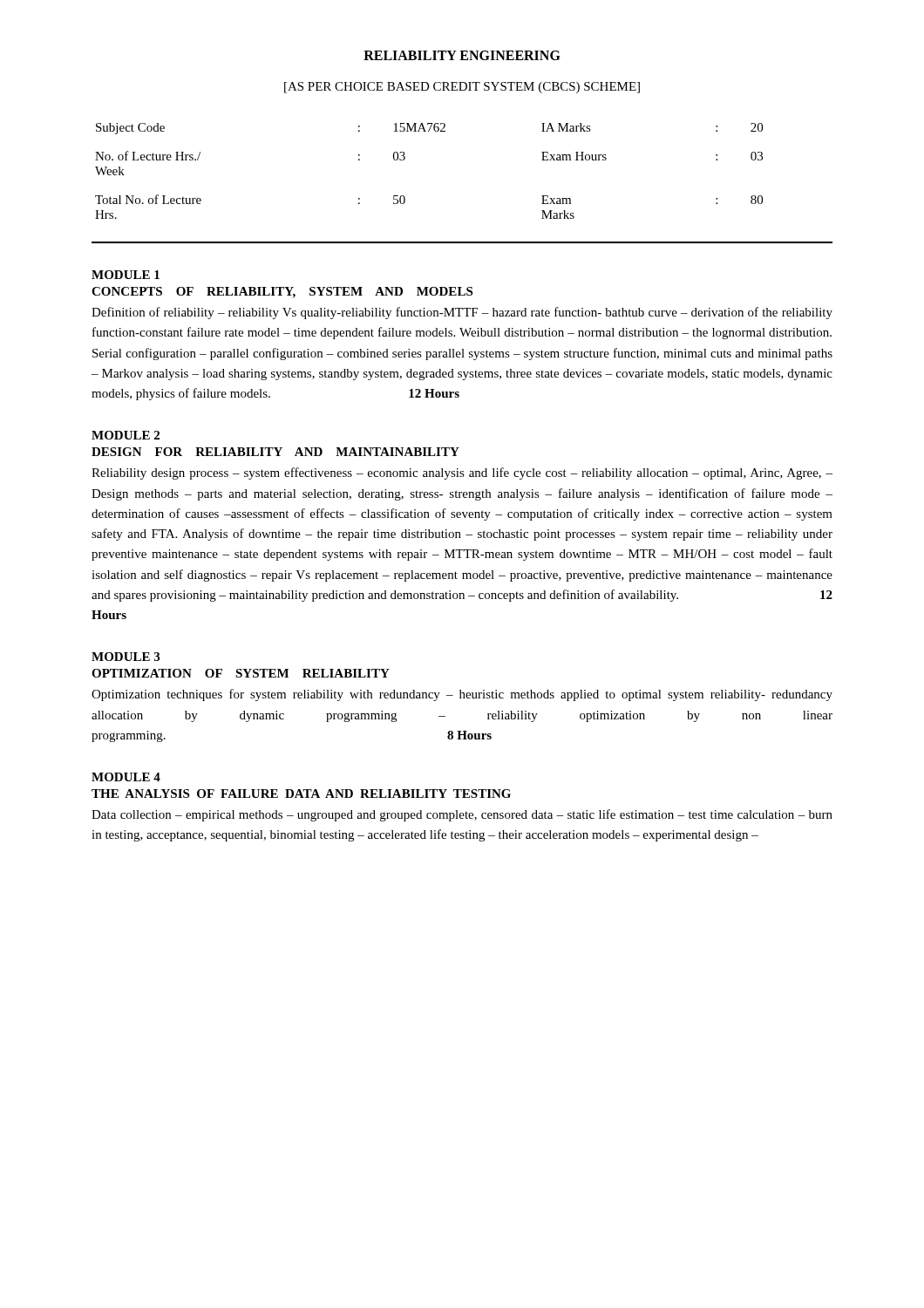This screenshot has width=924, height=1308.
Task: Locate the element starting "Optimization techniques for system reliability with redundancy –"
Action: [x=462, y=695]
